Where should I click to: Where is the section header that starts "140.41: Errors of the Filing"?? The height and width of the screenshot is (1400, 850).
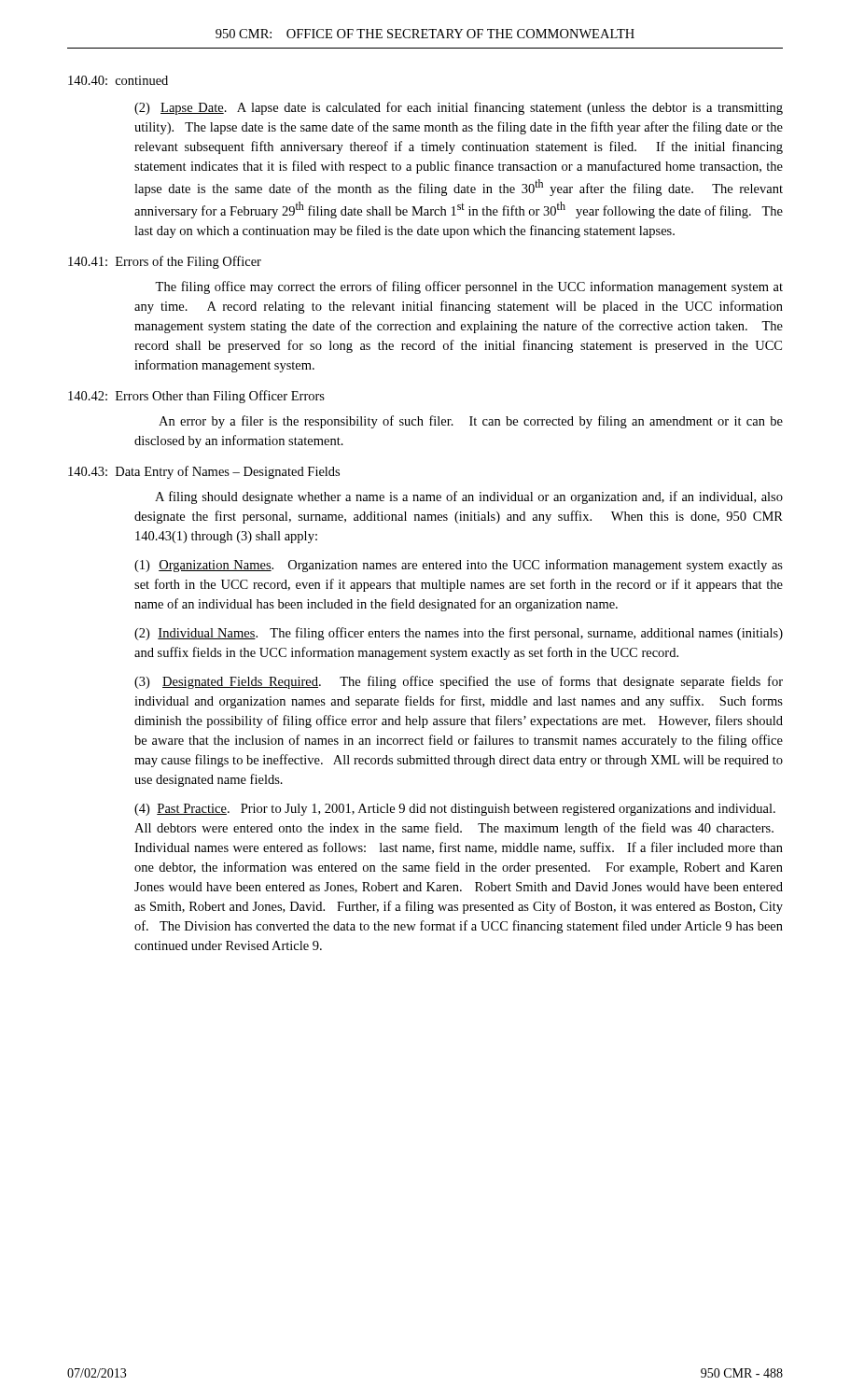point(164,261)
